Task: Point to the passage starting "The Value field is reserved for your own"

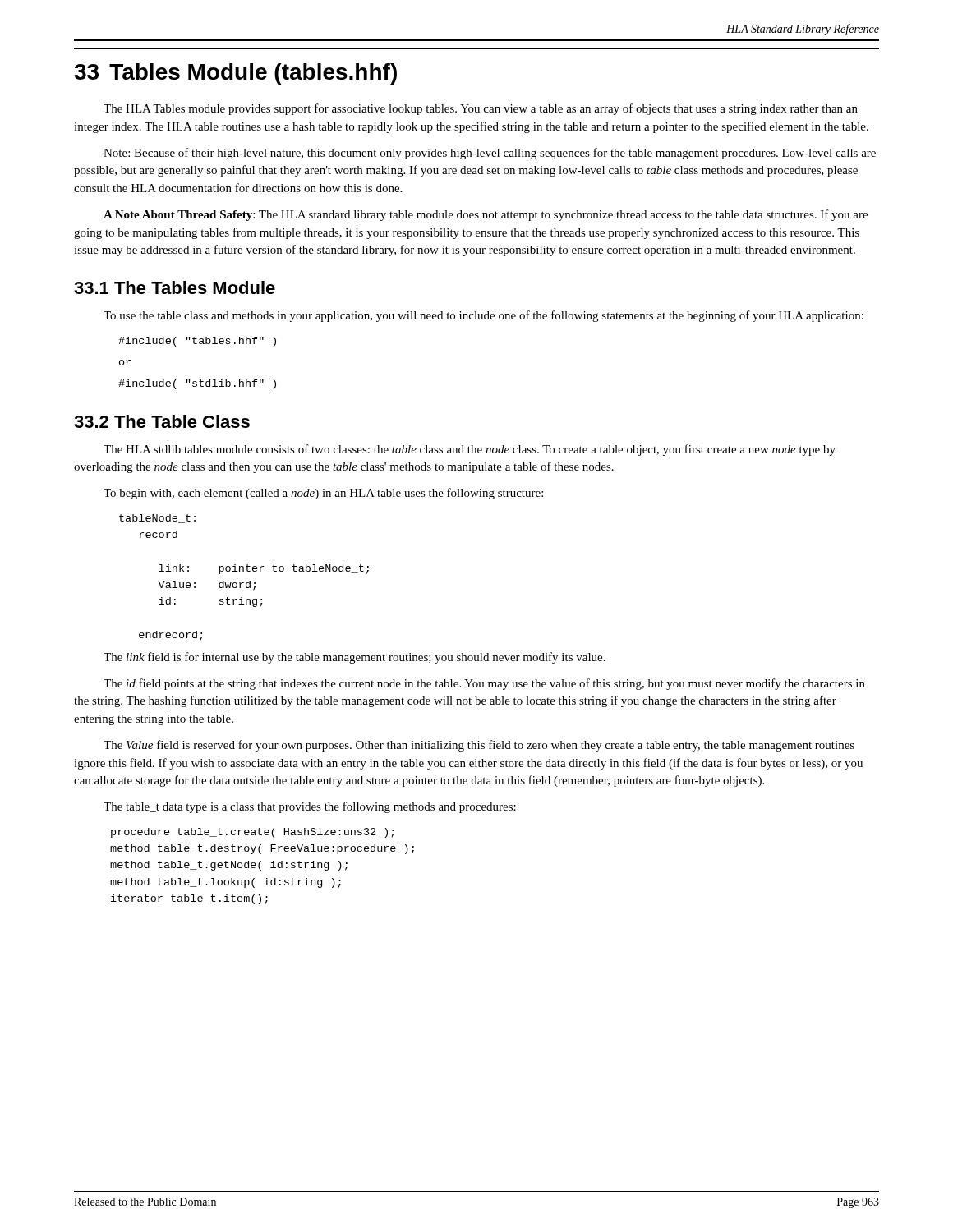Action: point(469,763)
